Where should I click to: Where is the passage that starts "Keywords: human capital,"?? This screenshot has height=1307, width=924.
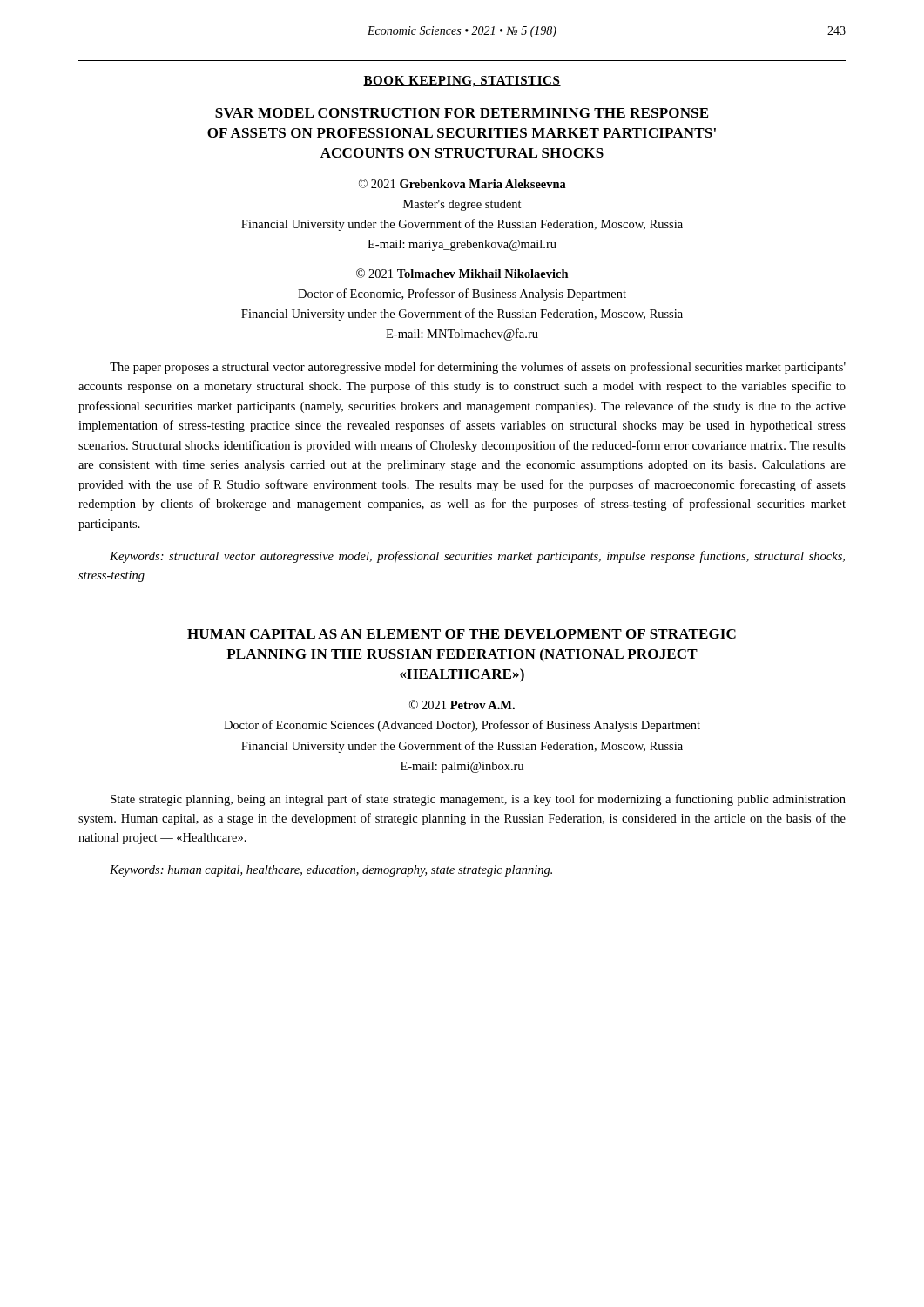coord(462,870)
